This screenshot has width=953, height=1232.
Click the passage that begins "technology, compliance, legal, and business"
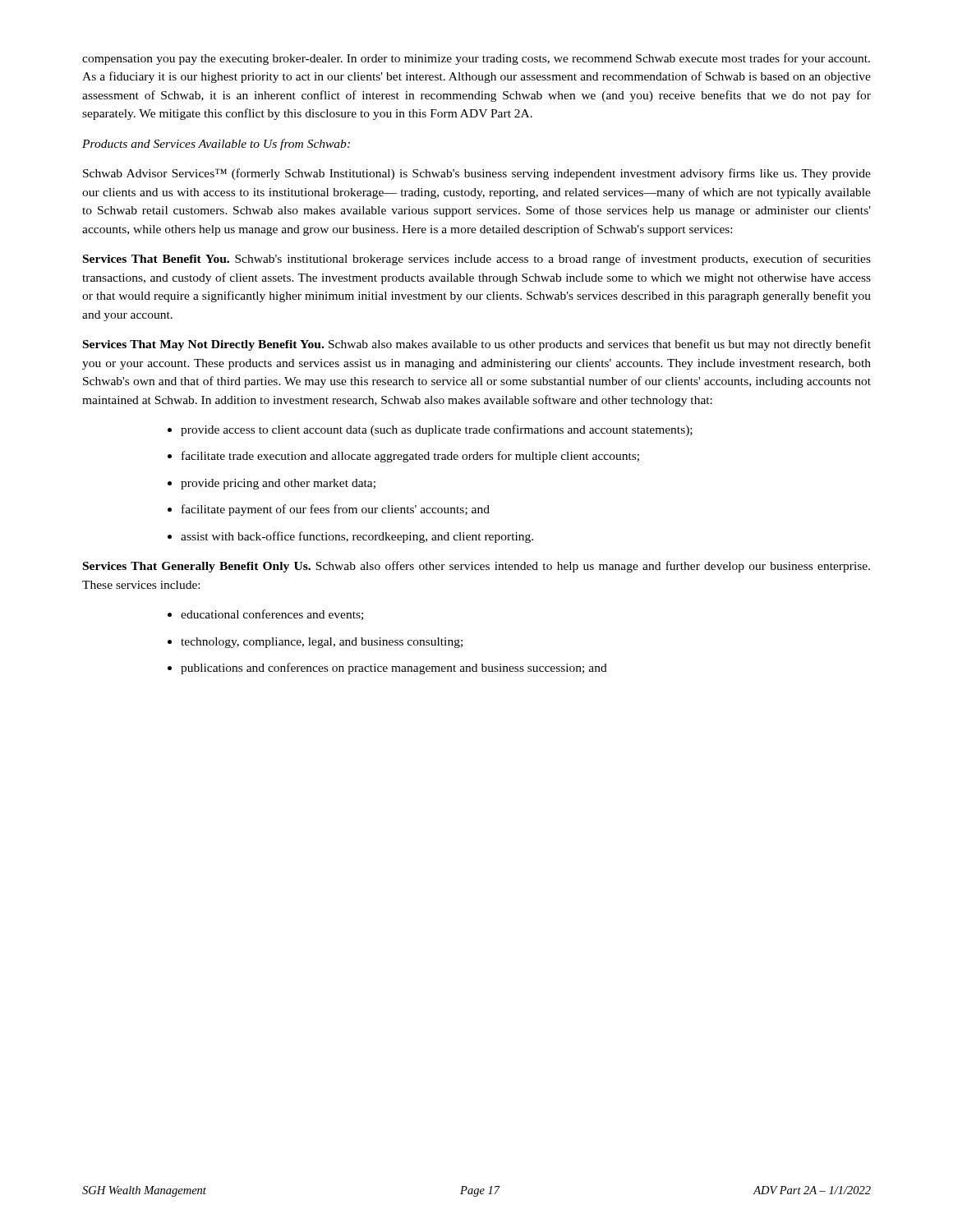pyautogui.click(x=322, y=641)
